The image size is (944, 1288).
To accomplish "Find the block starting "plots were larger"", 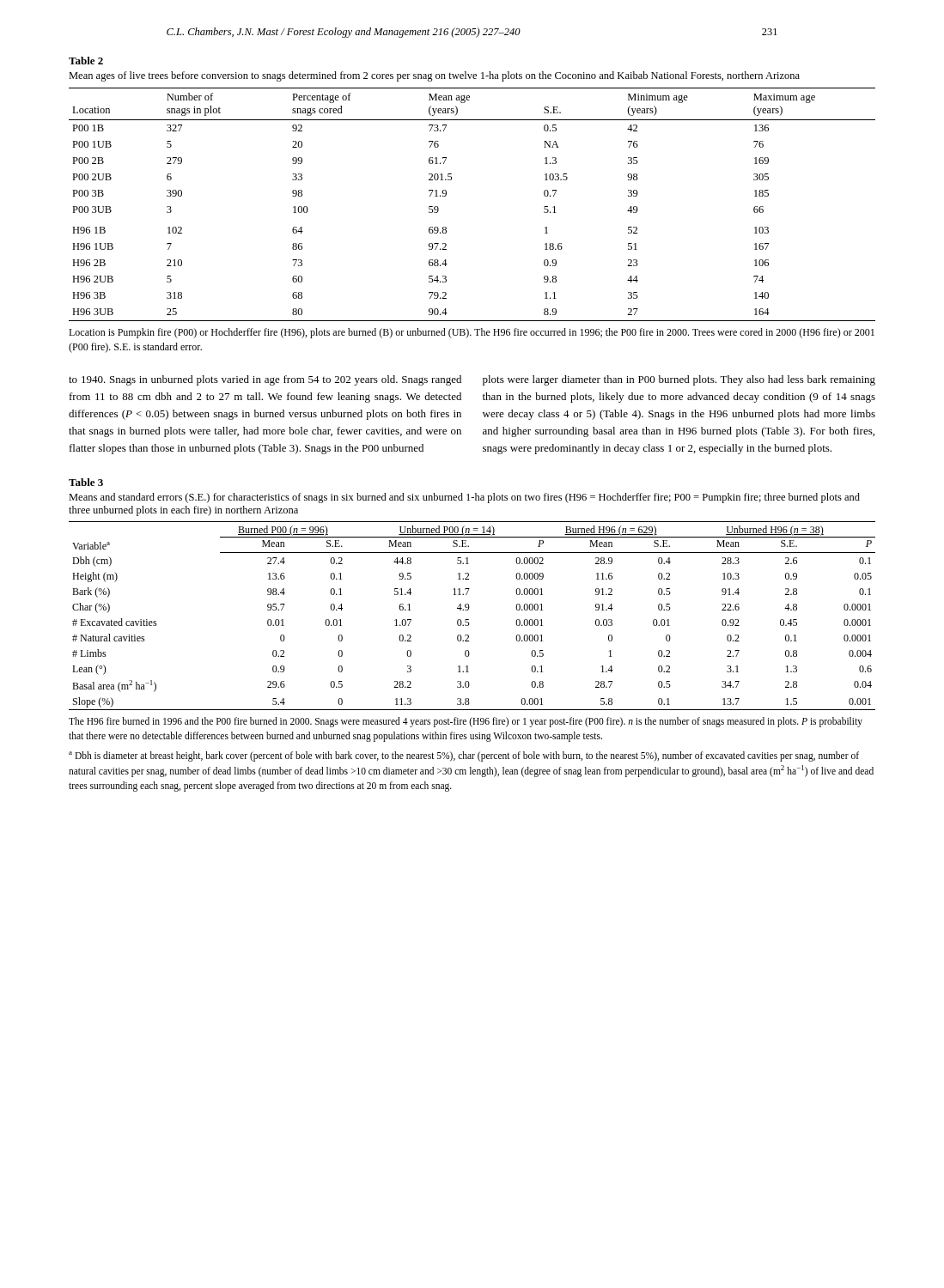I will click(679, 414).
